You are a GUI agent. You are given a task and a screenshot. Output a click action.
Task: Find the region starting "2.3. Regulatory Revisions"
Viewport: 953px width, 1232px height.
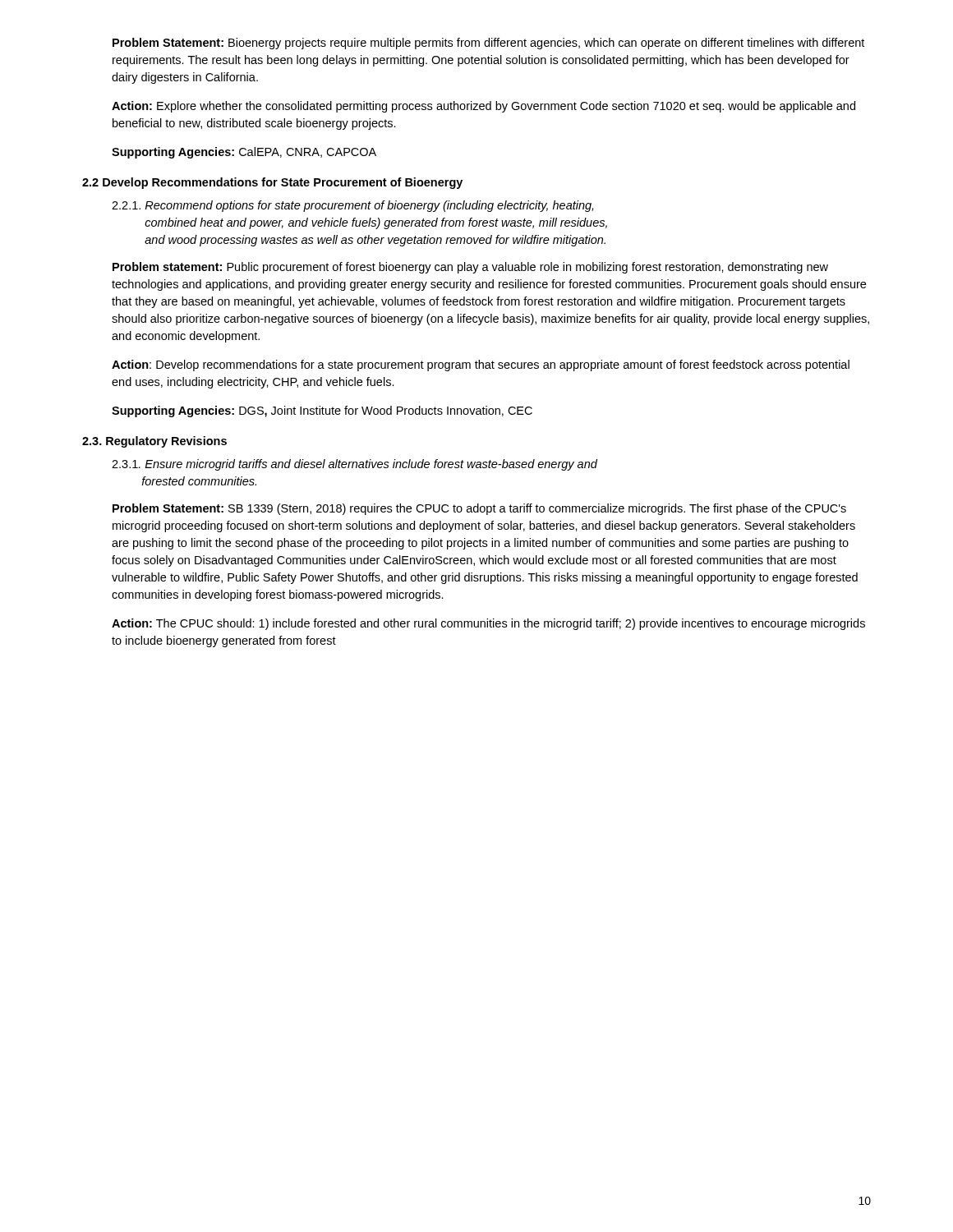155,441
